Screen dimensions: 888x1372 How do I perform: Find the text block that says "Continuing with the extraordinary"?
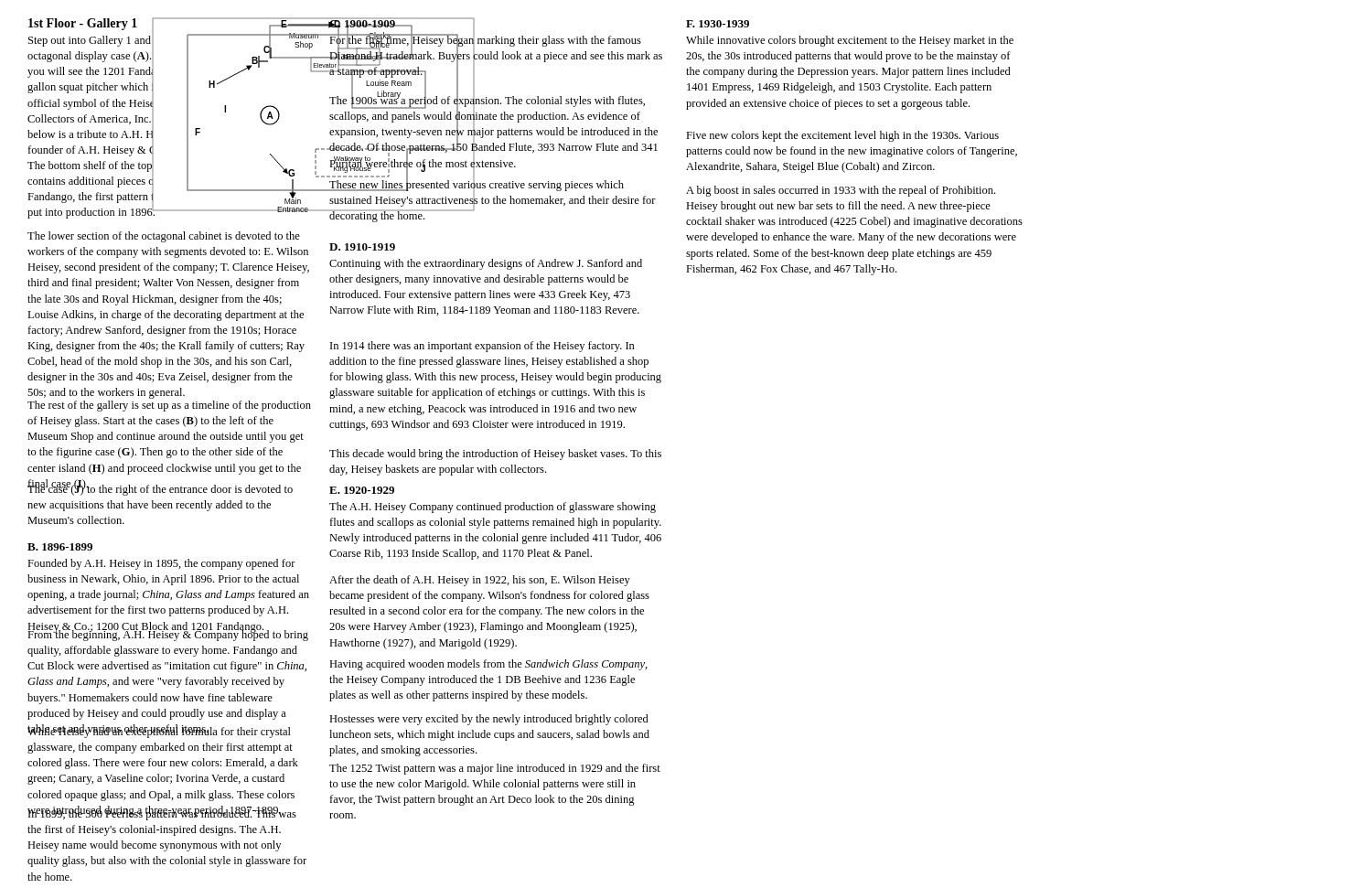click(486, 287)
